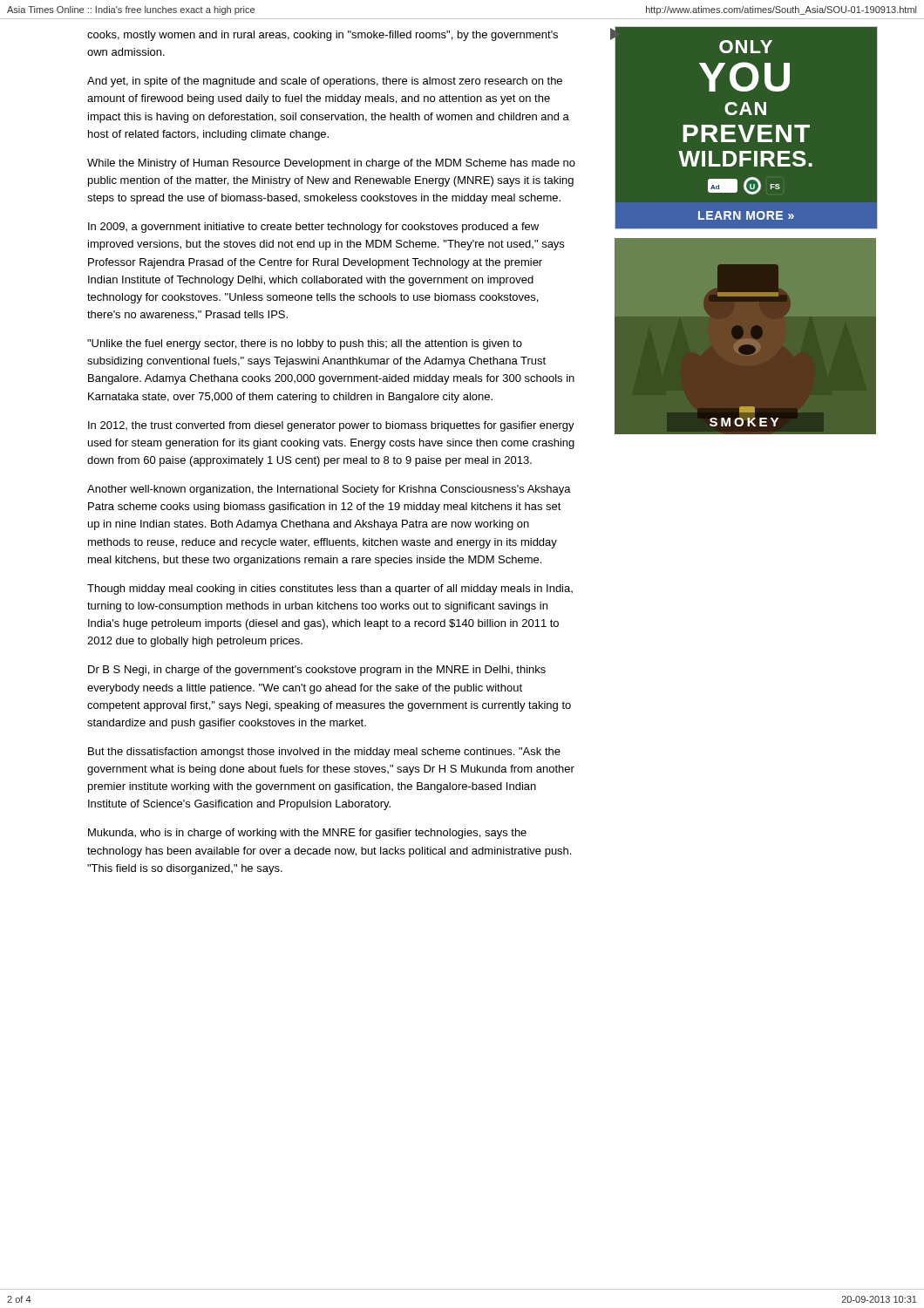Image resolution: width=924 pixels, height=1308 pixels.
Task: Click the passage that begins ""Unlike the fuel energy sector,"
Action: pyautogui.click(x=331, y=370)
